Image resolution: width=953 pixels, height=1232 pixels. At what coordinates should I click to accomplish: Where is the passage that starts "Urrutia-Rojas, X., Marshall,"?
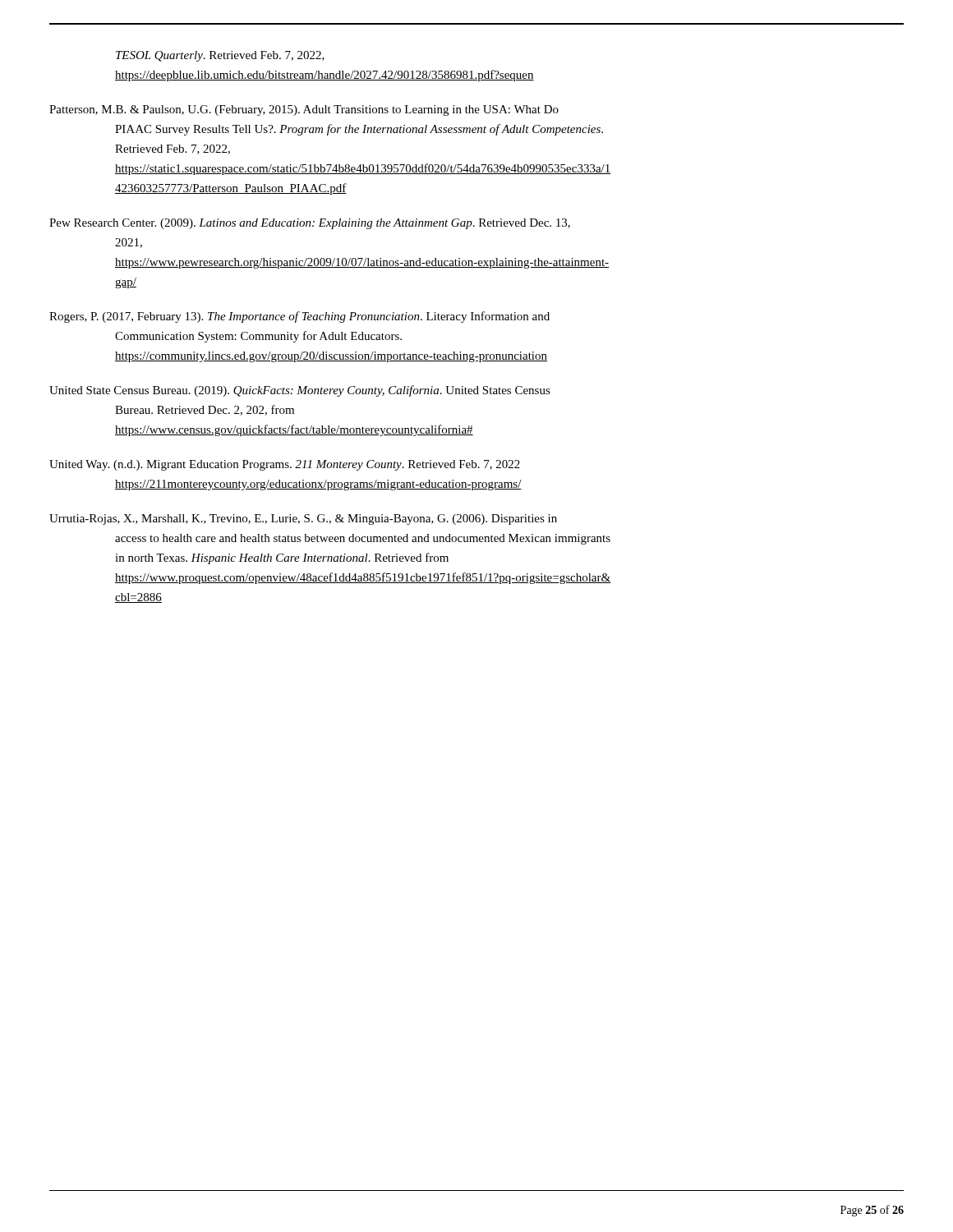[303, 519]
